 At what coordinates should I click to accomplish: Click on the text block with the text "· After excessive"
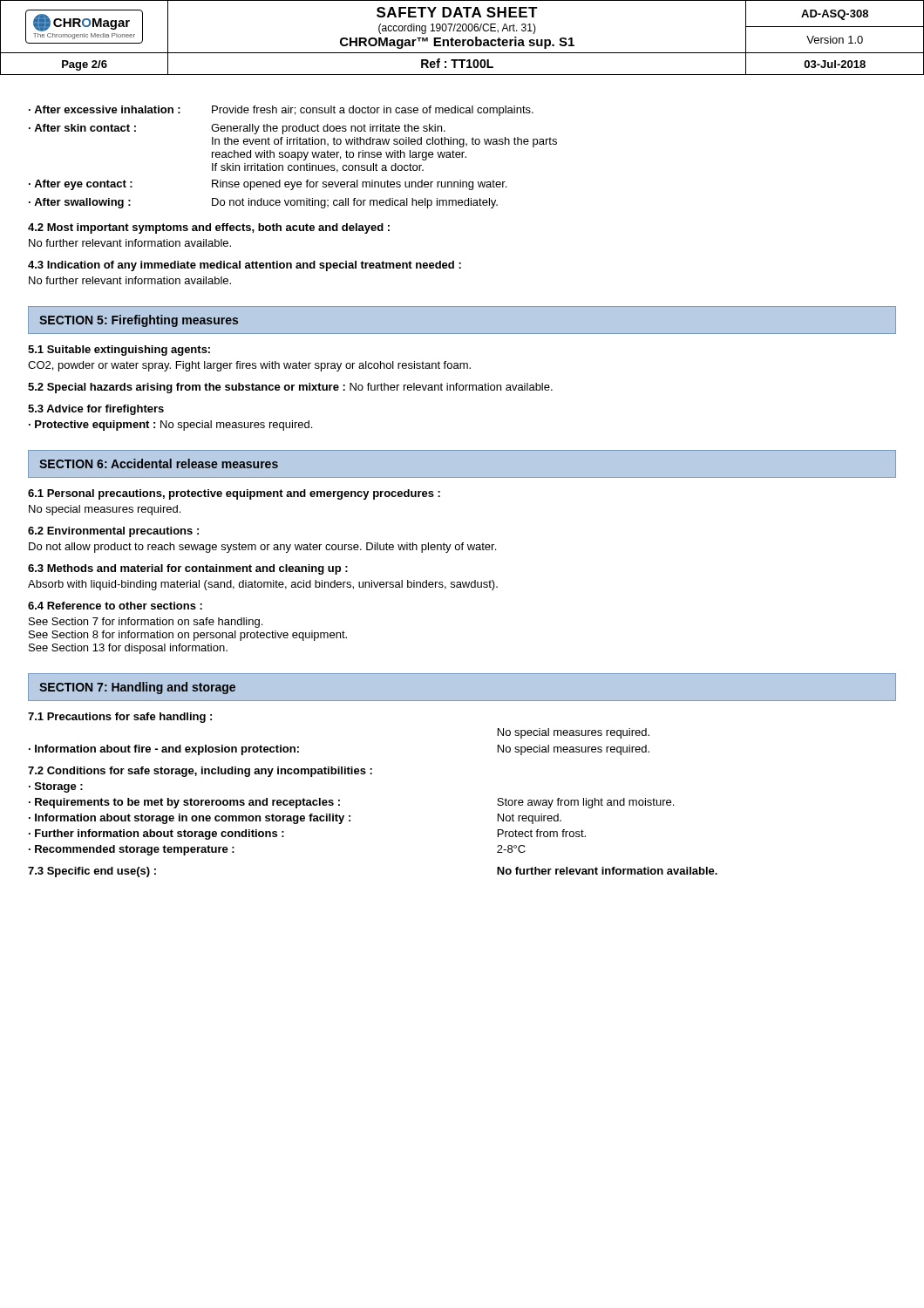click(462, 109)
